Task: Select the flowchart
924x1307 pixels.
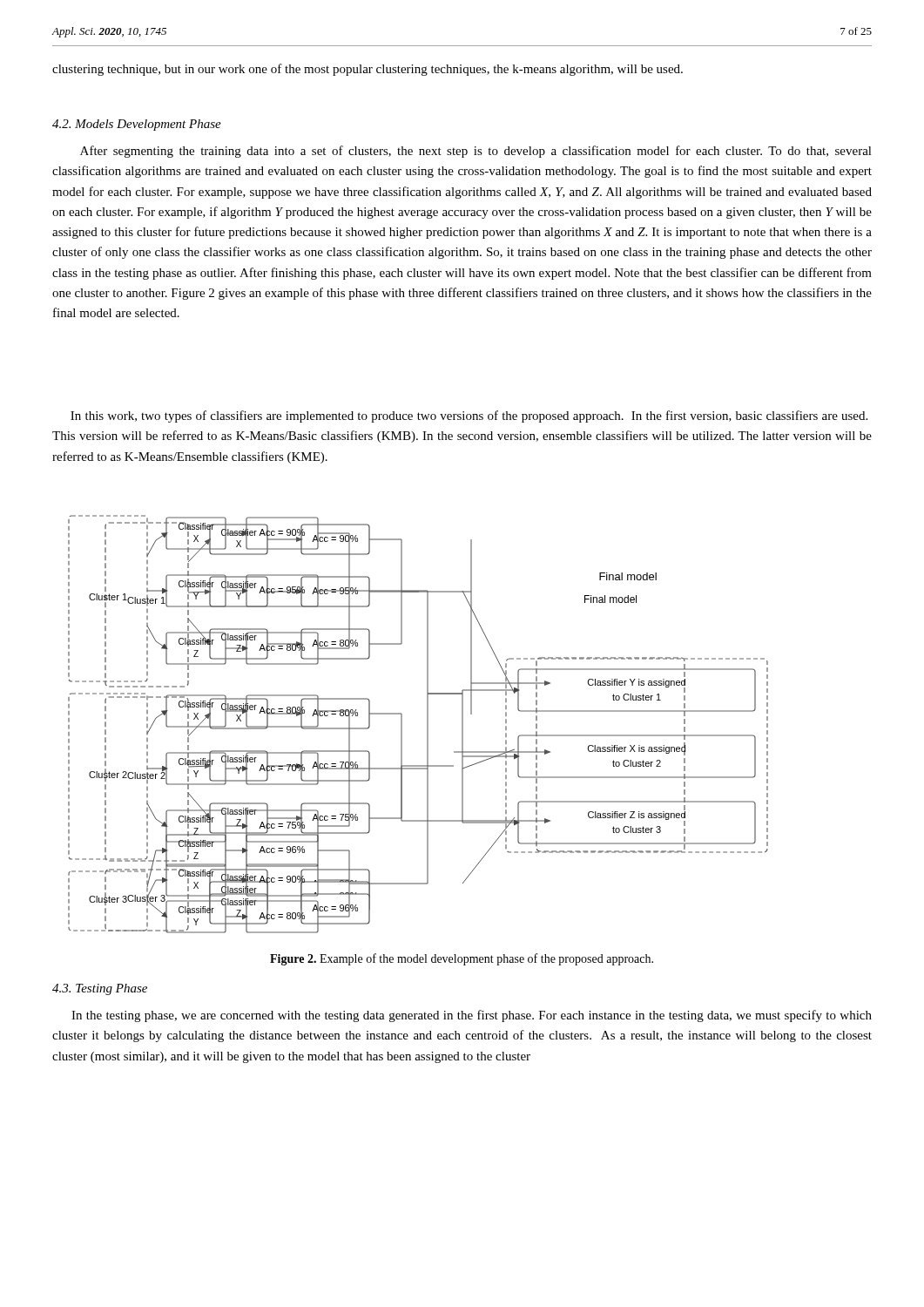Action: coord(462,725)
